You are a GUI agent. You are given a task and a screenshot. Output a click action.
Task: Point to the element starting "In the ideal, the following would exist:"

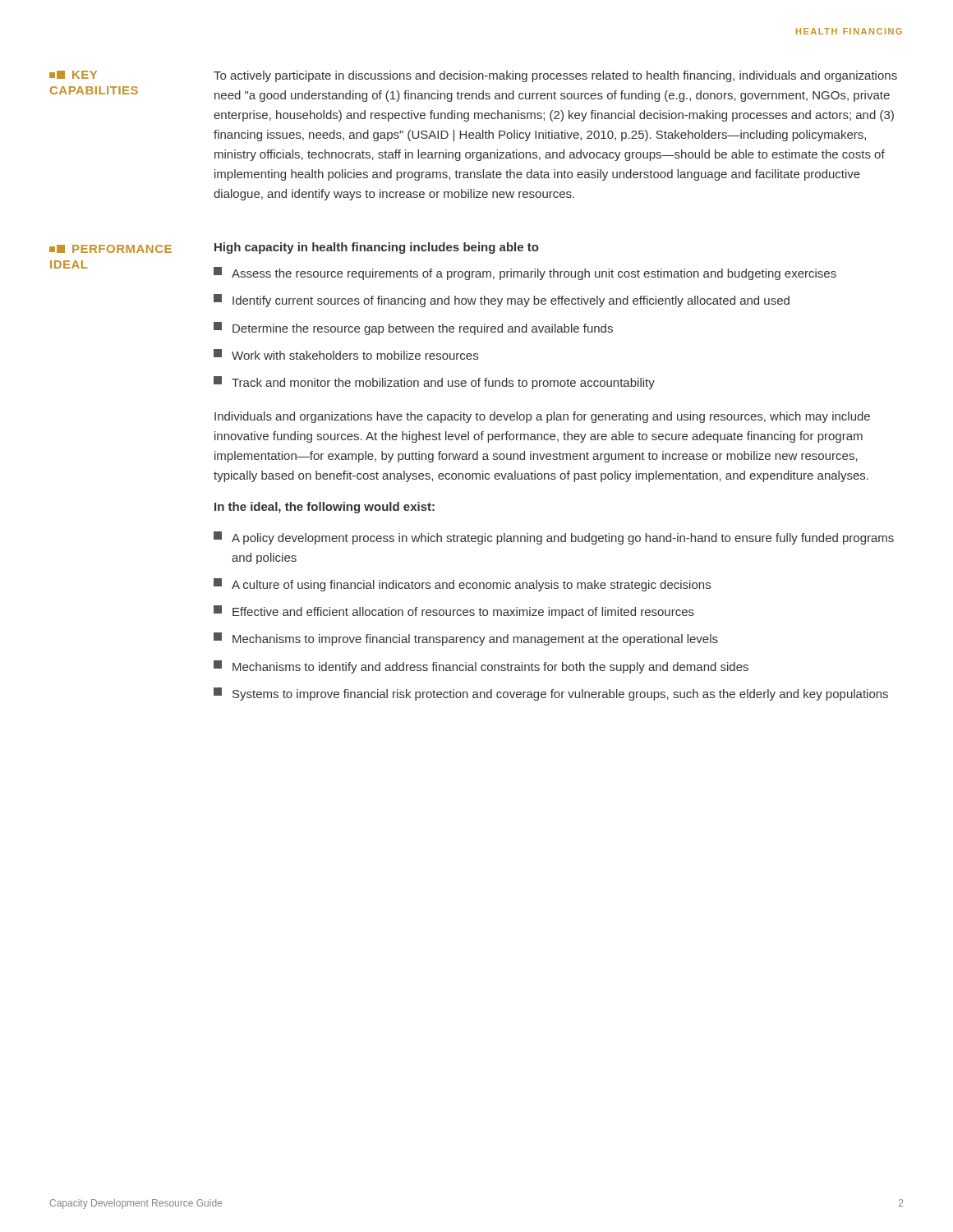pyautogui.click(x=324, y=507)
